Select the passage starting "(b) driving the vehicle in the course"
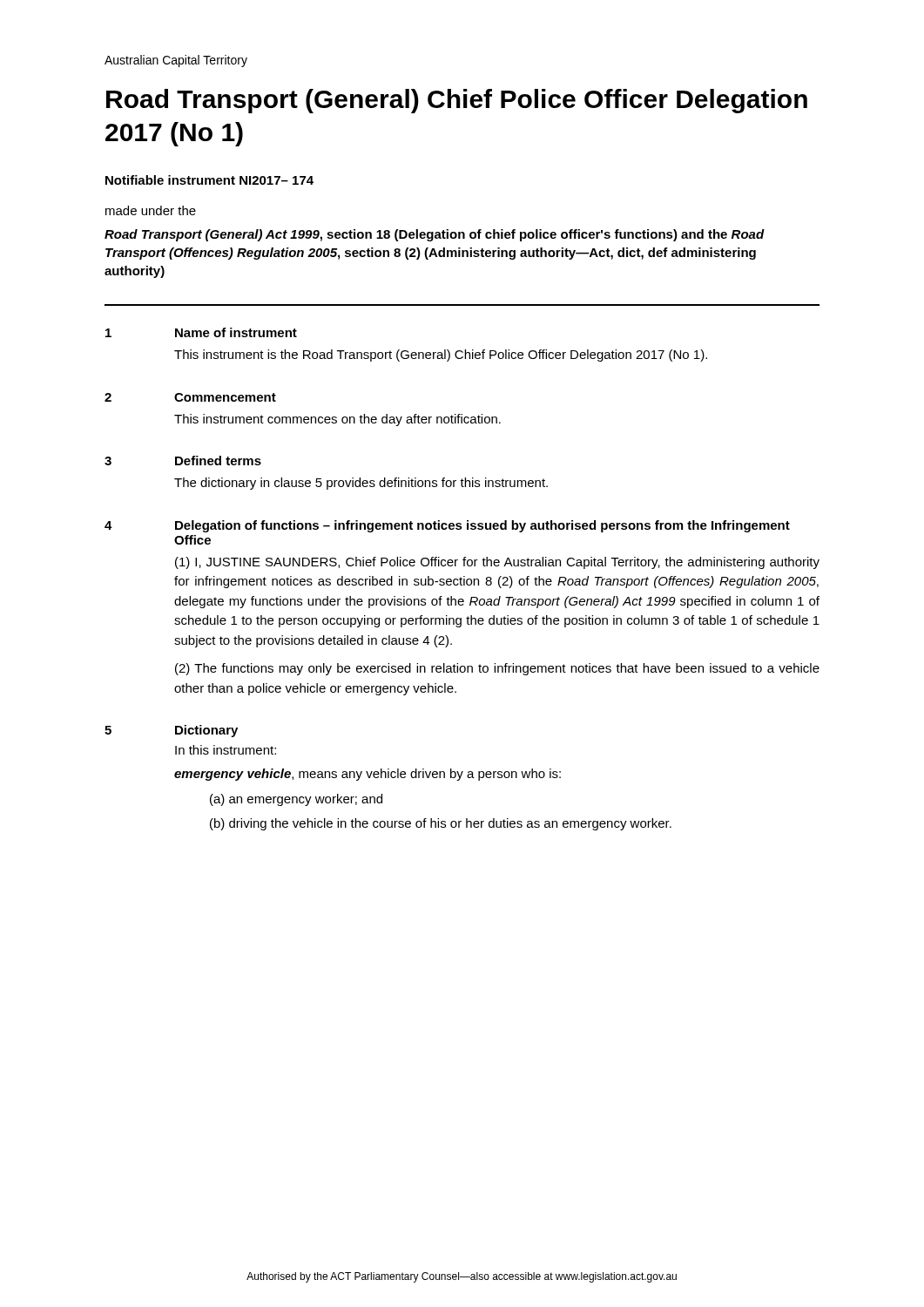Screen dimensions: 1307x924 [x=441, y=823]
